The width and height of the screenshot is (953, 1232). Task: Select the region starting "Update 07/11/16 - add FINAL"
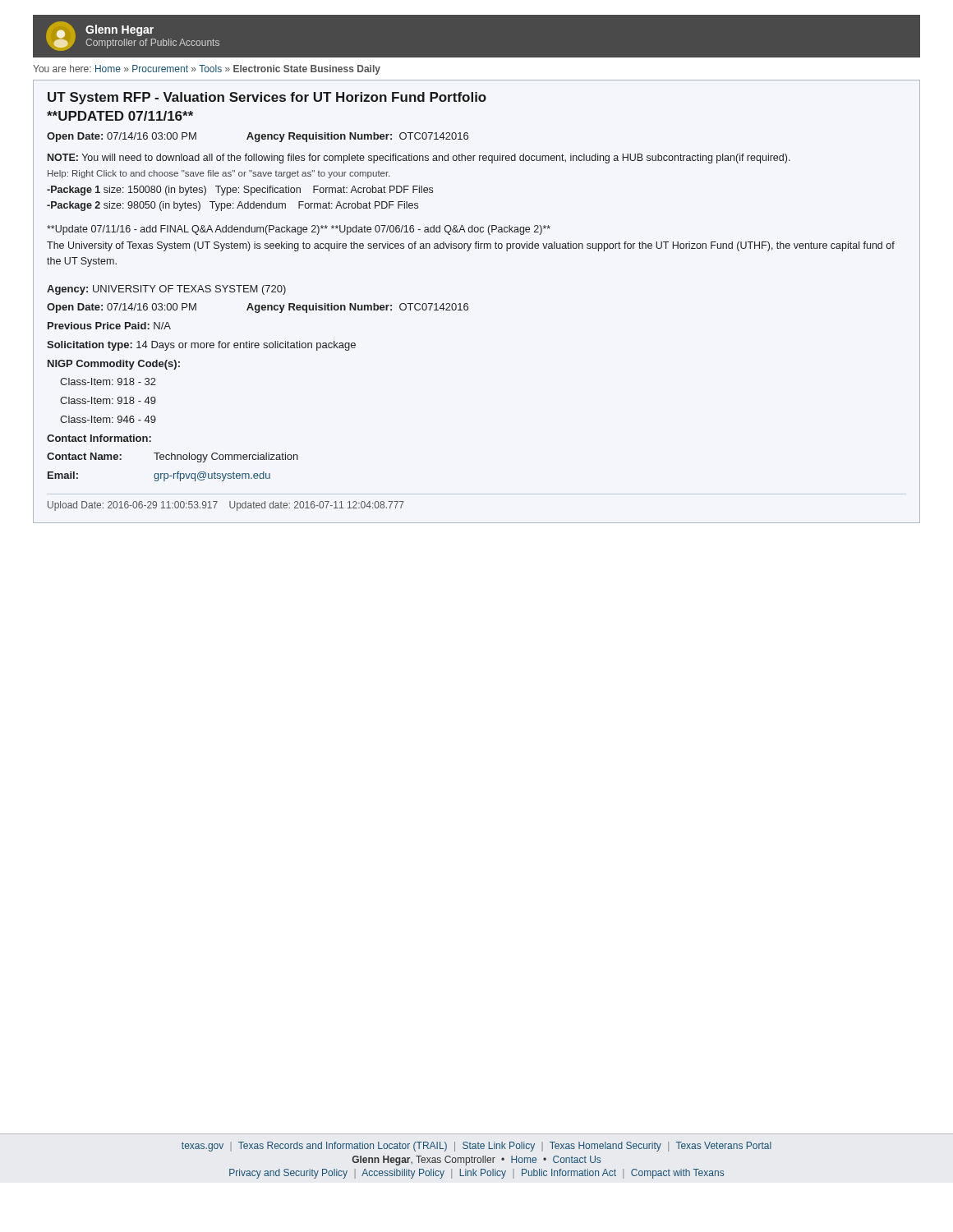(471, 245)
